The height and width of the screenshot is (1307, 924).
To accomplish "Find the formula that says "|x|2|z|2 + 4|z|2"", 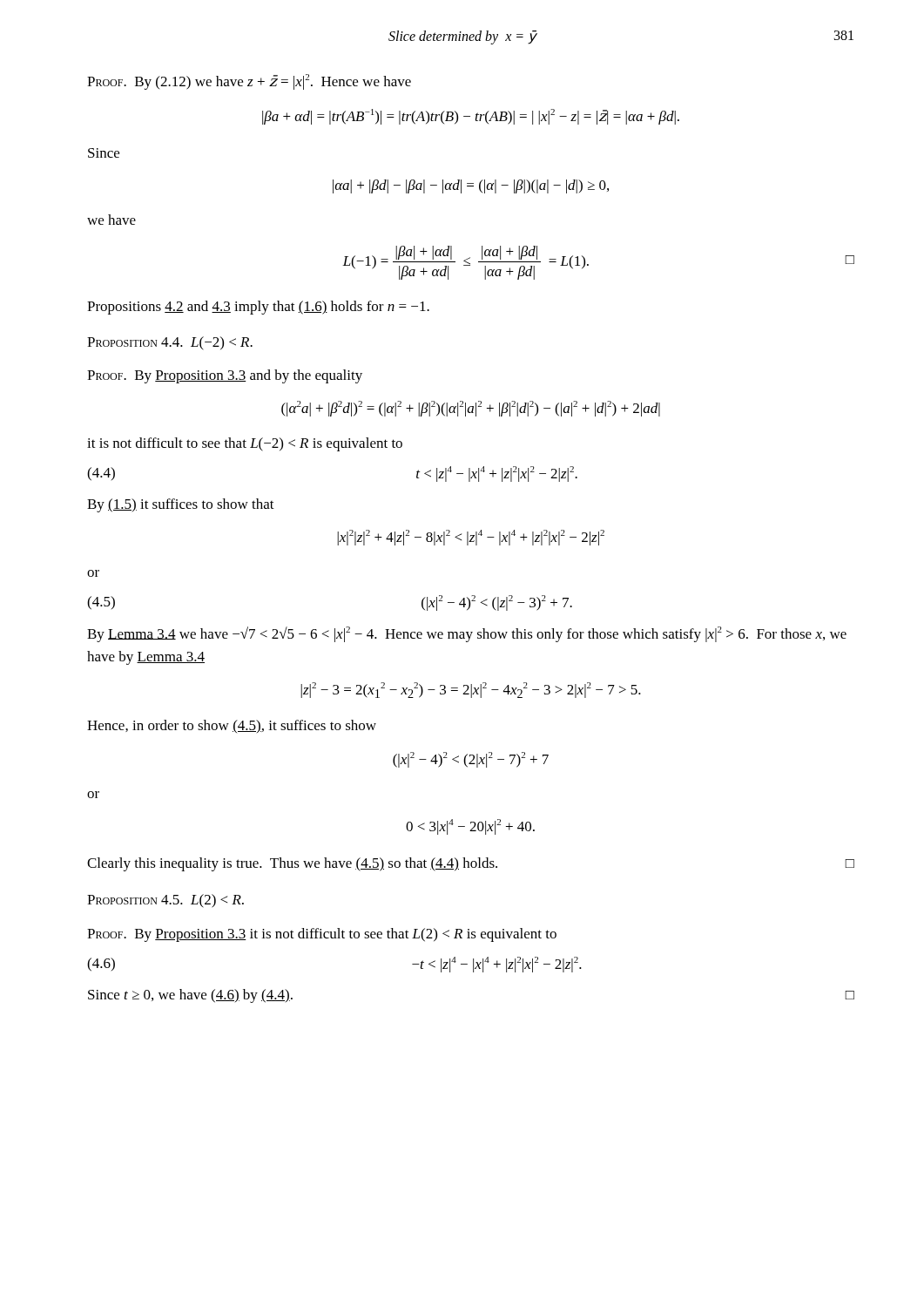I will point(471,536).
